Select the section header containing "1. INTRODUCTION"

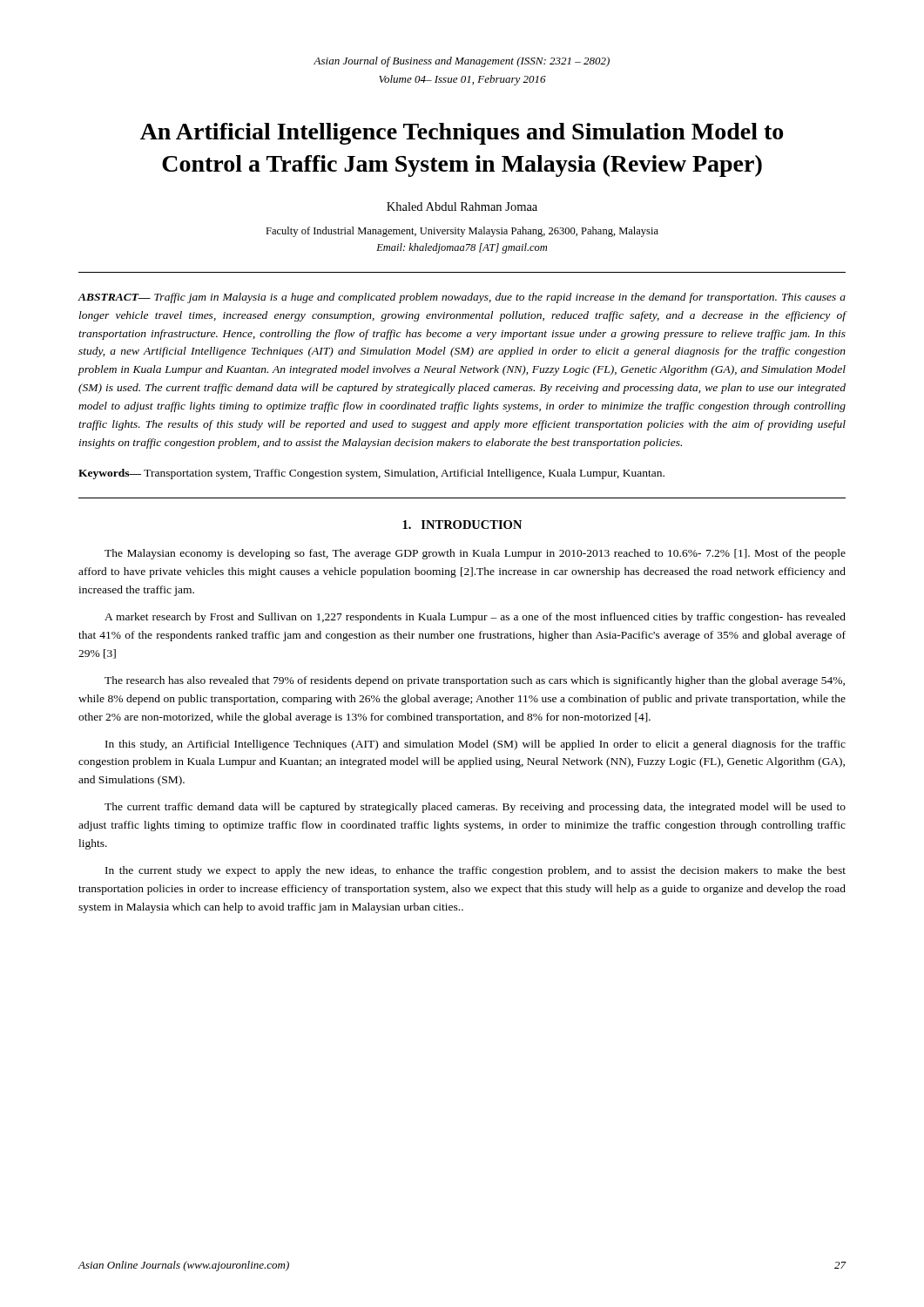tap(462, 525)
